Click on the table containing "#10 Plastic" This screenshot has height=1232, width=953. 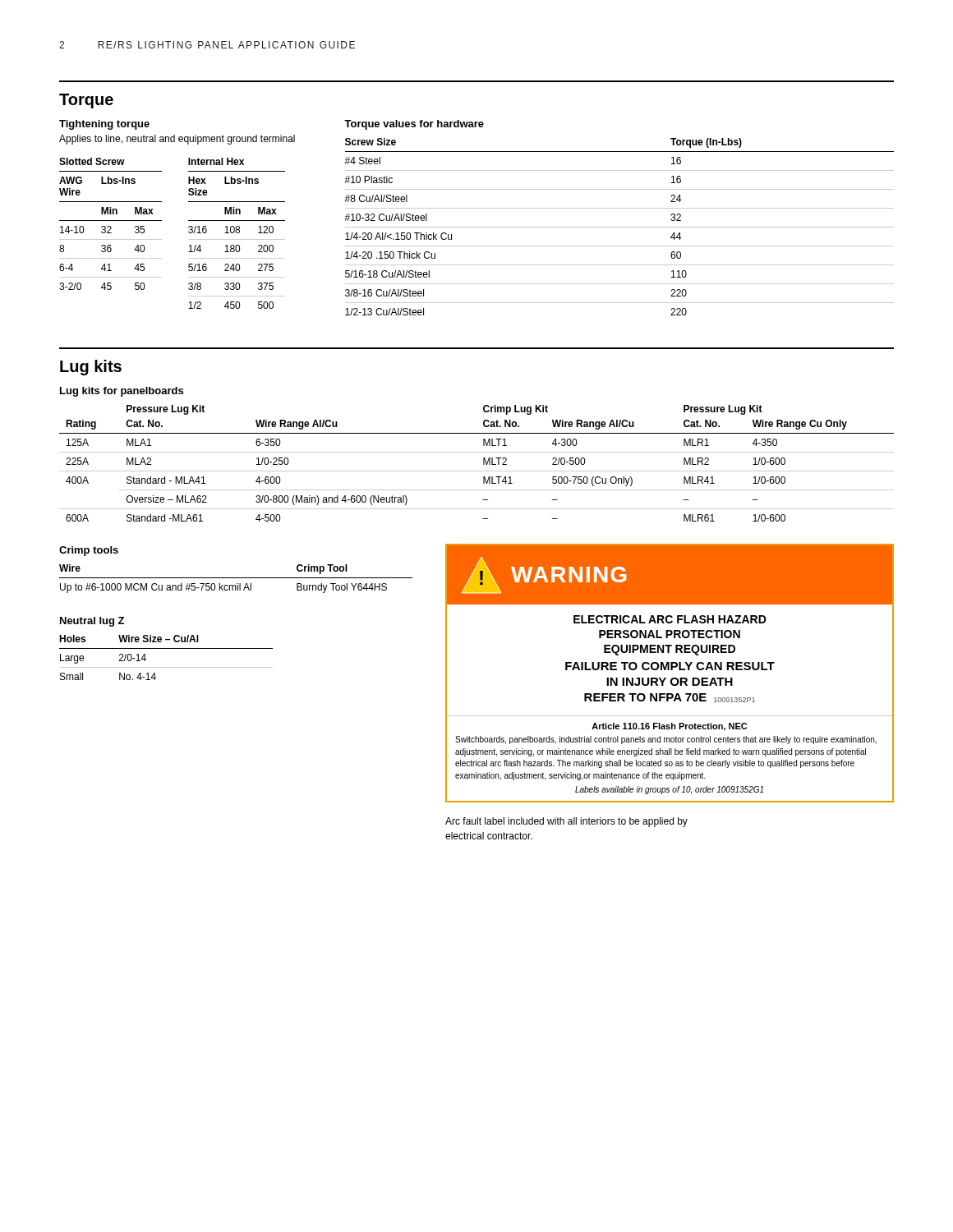pyautogui.click(x=619, y=227)
